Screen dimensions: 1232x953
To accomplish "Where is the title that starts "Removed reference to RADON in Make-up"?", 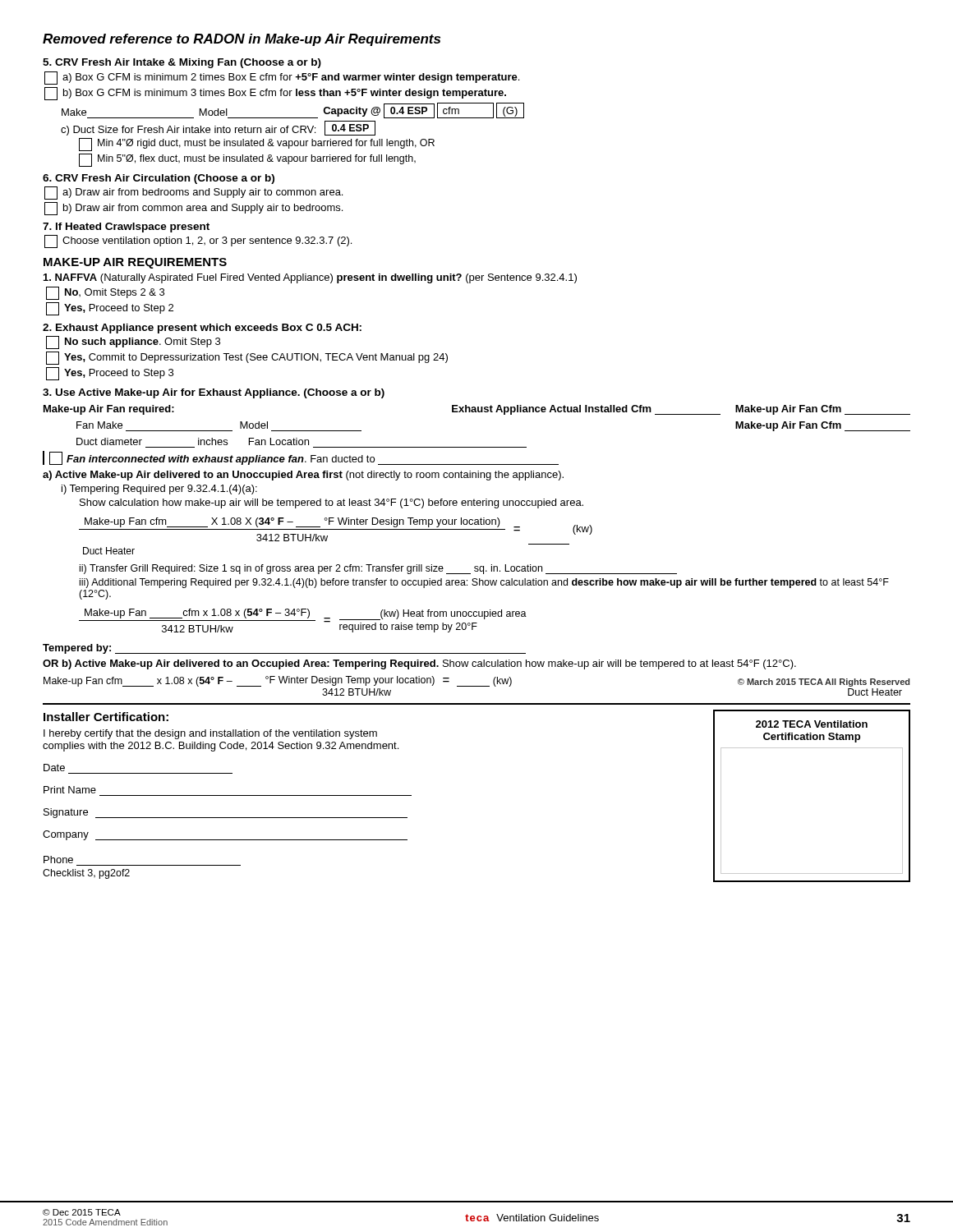I will (x=242, y=39).
